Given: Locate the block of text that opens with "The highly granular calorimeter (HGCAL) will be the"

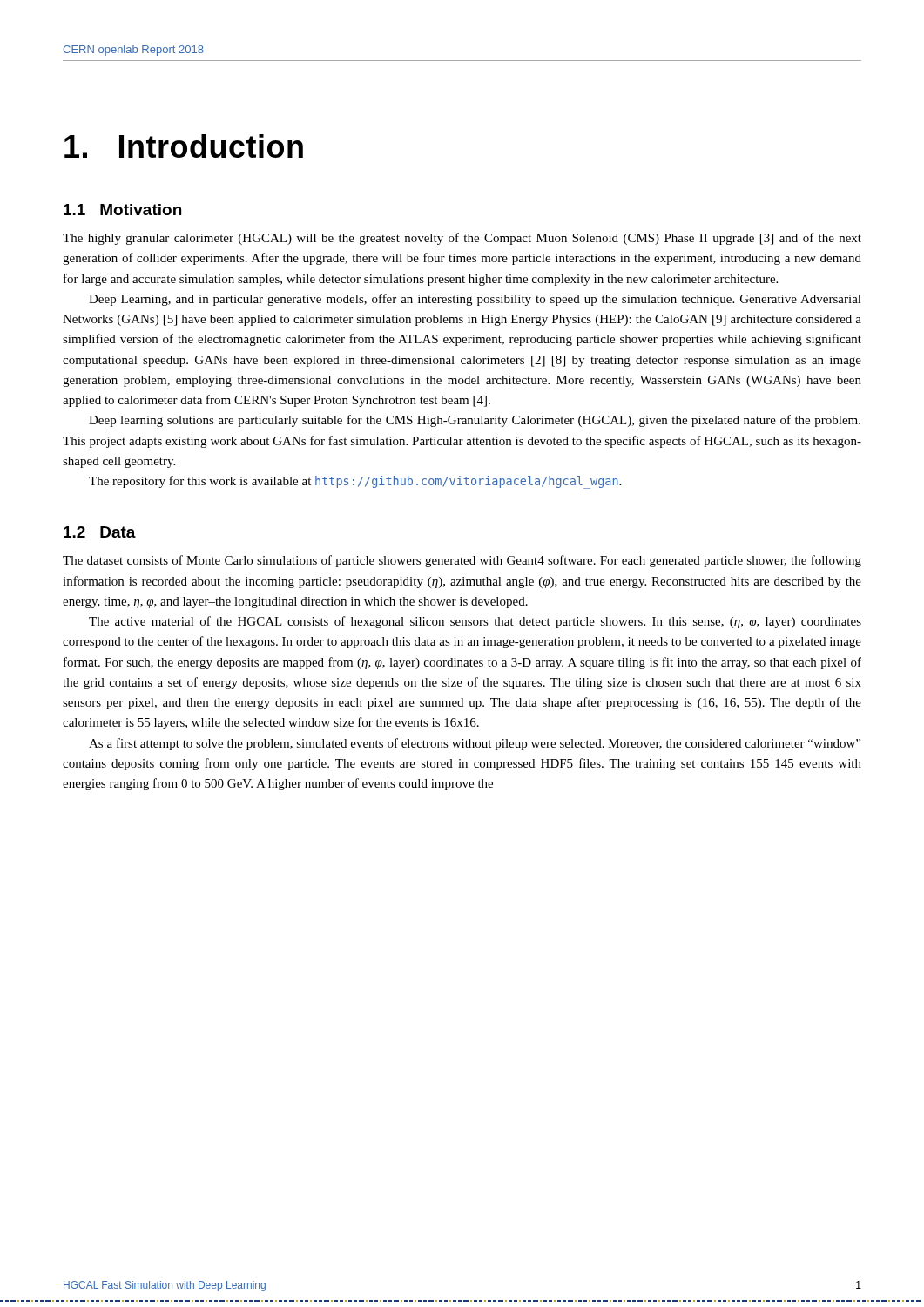Looking at the screenshot, I should [x=462, y=259].
